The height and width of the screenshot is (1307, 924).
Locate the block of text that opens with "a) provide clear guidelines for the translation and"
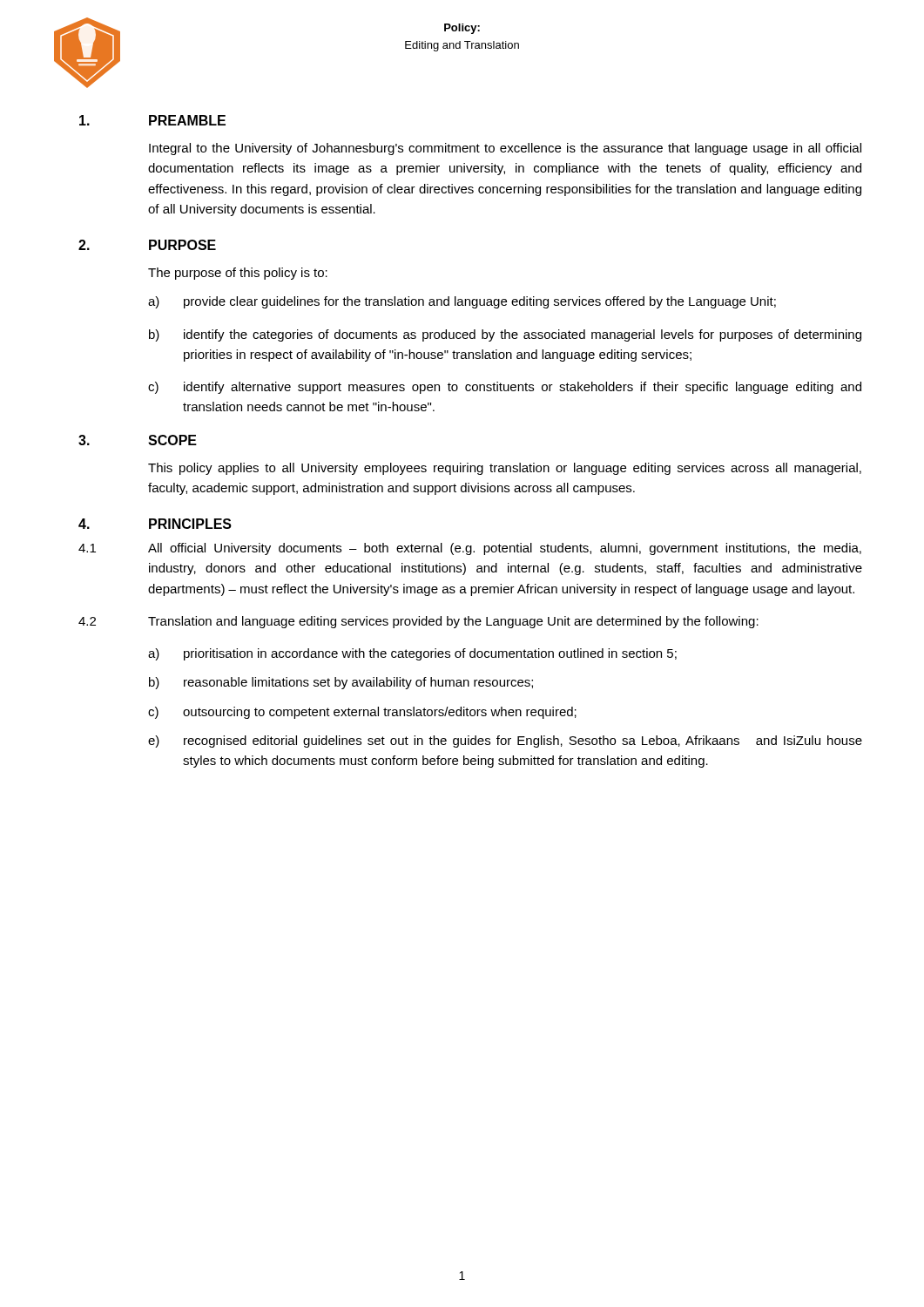pos(505,301)
